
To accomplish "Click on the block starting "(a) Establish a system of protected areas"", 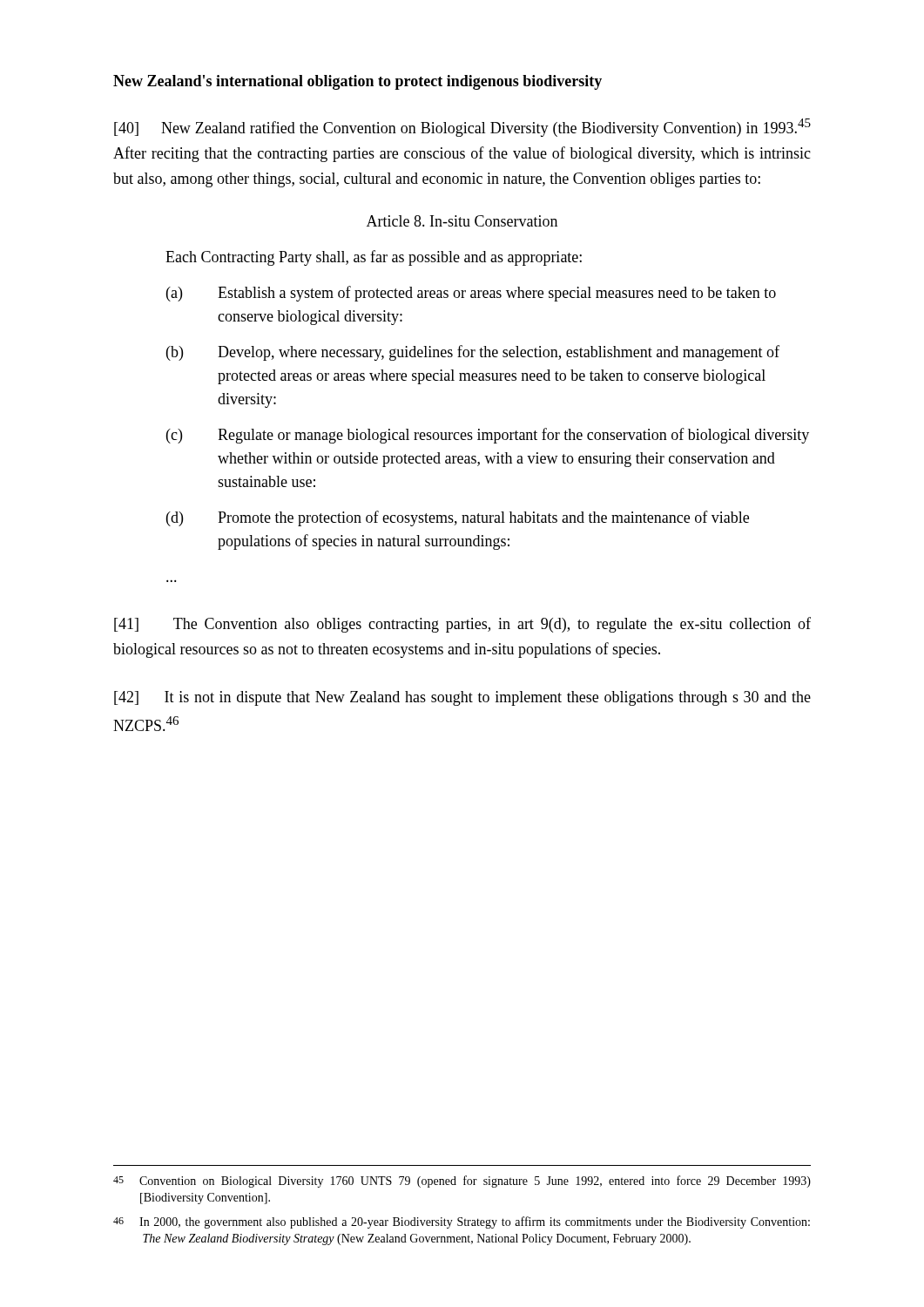I will point(488,305).
